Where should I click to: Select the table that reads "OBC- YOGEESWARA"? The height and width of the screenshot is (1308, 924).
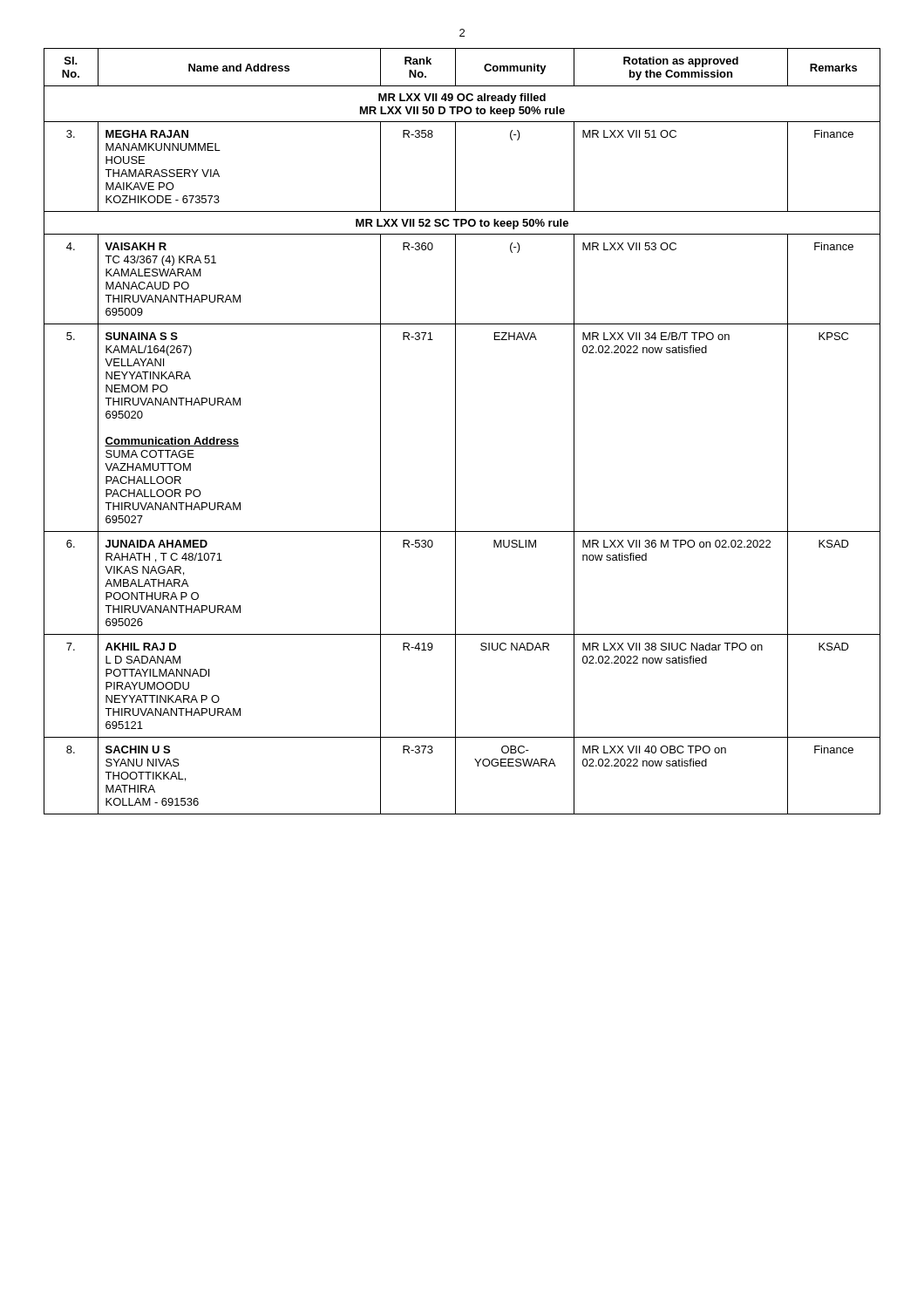point(462,431)
